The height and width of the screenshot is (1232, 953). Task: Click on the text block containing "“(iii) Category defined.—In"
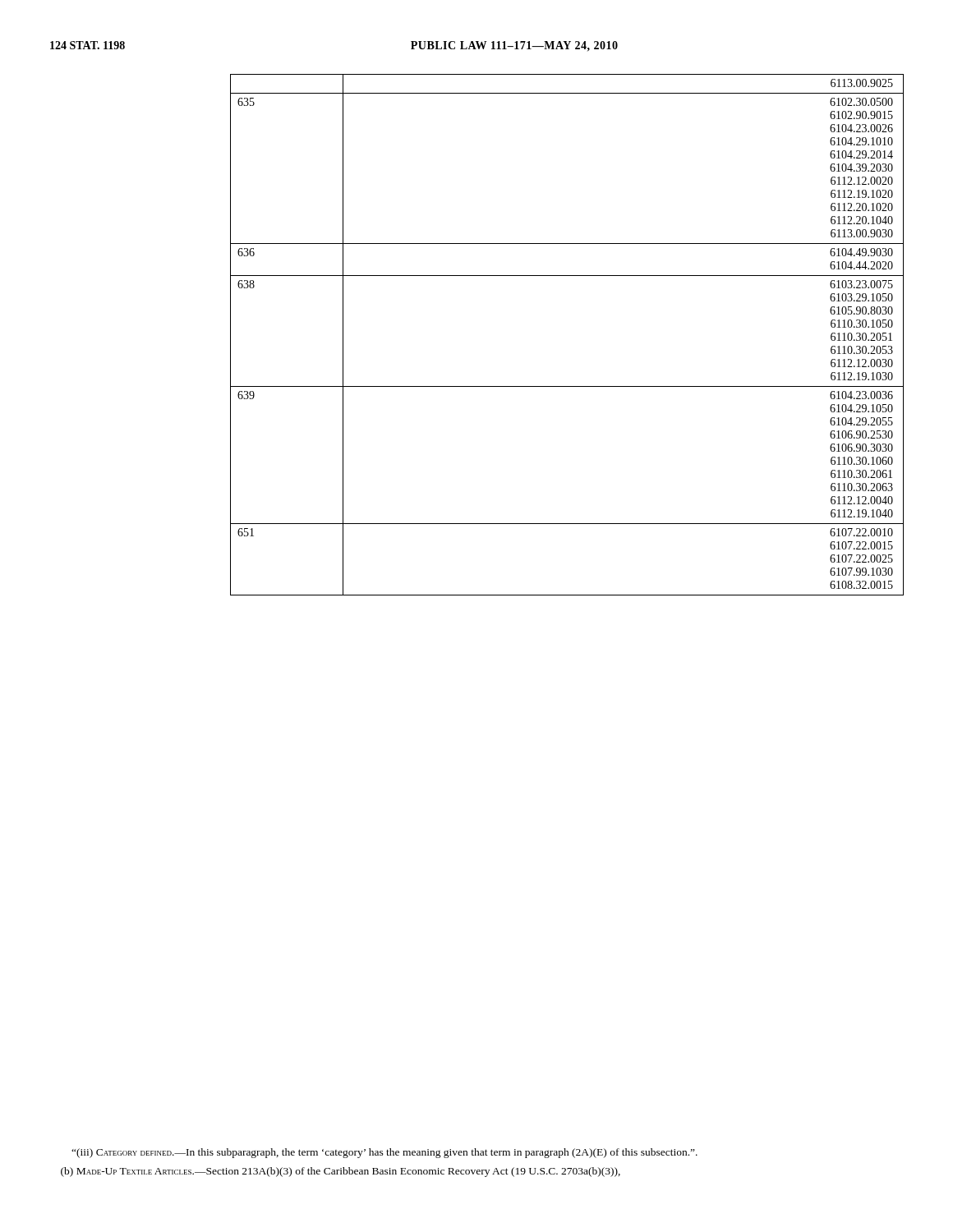click(476, 1162)
